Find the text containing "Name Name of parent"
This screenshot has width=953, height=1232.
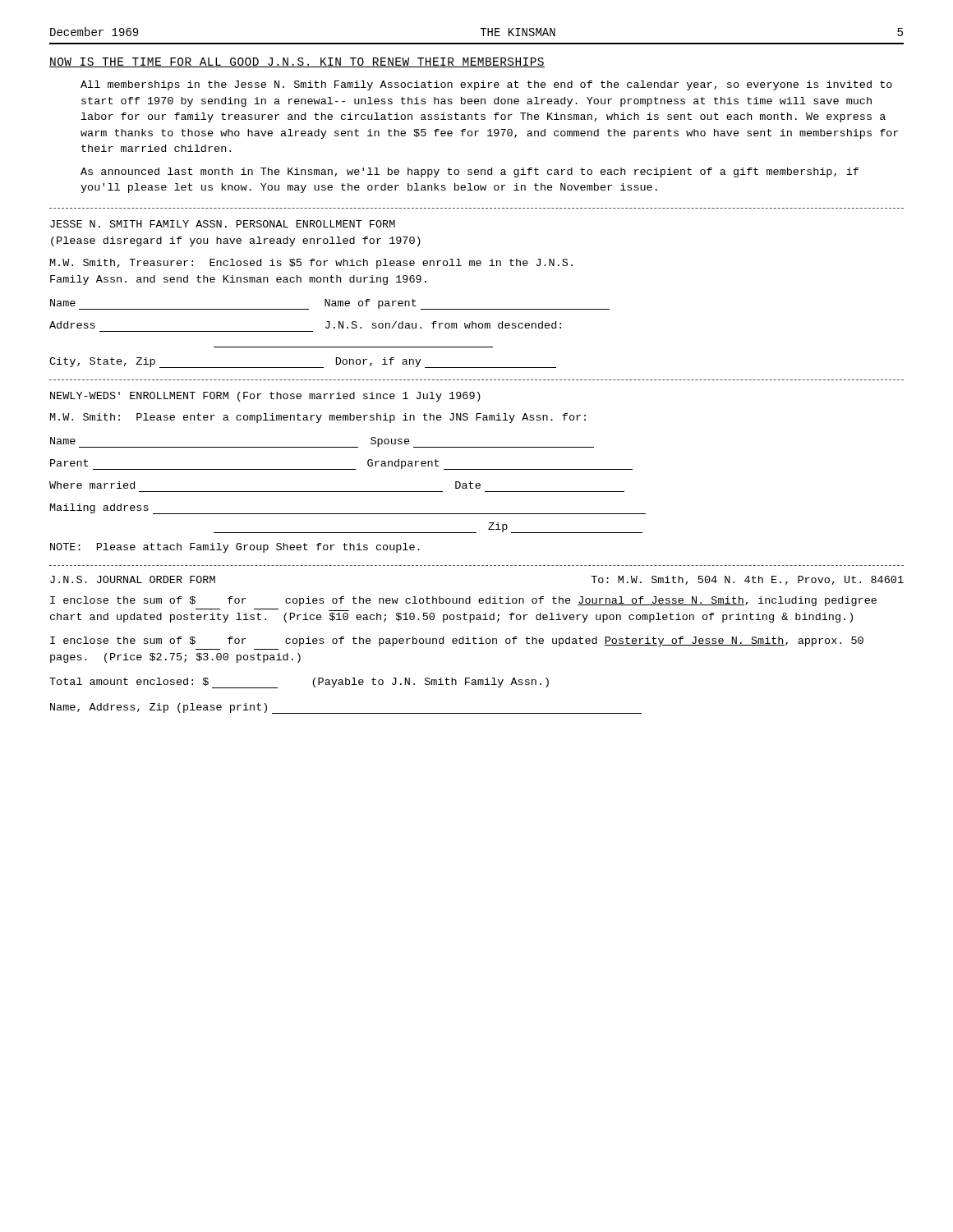click(329, 303)
